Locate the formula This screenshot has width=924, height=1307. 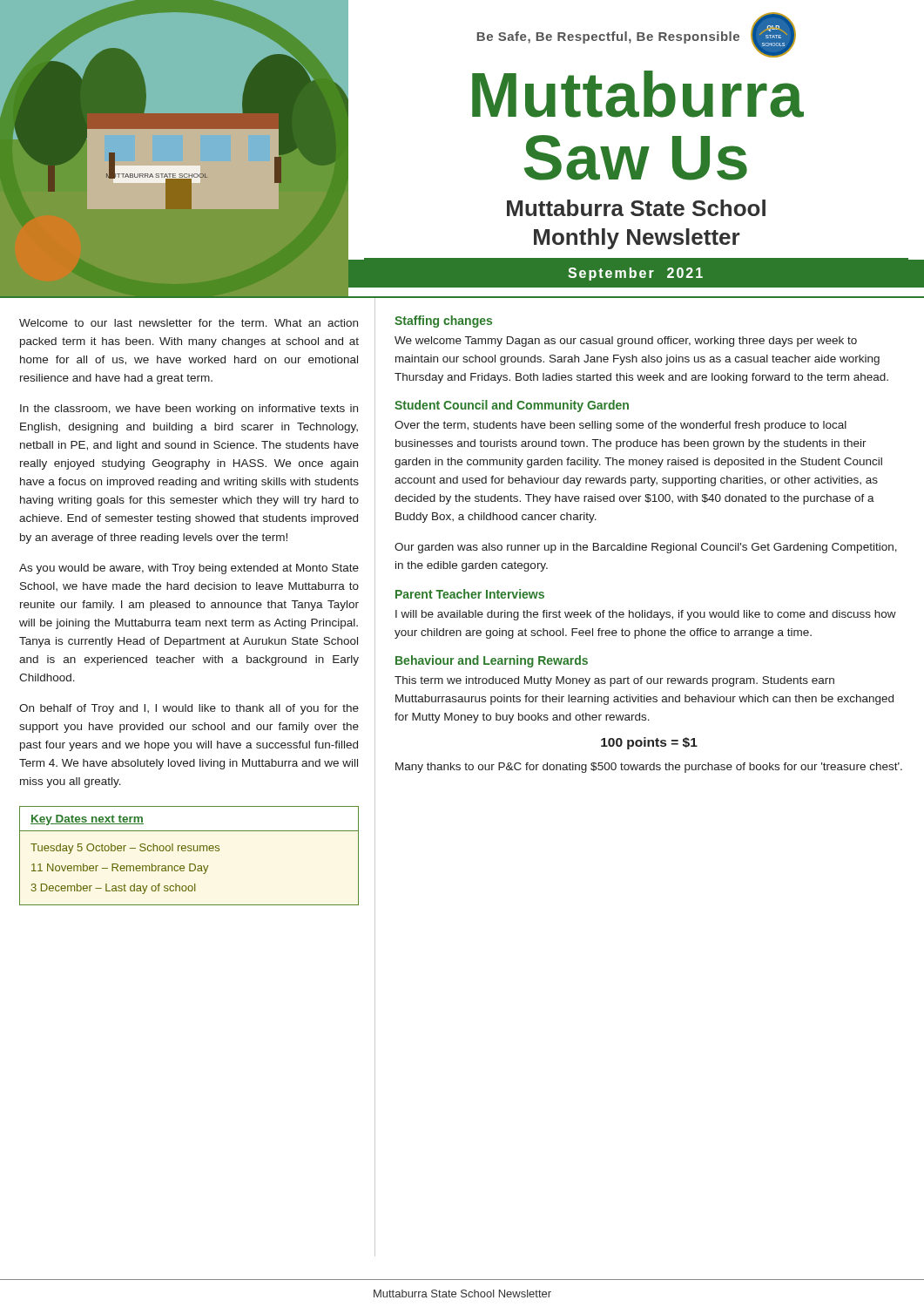[x=649, y=742]
